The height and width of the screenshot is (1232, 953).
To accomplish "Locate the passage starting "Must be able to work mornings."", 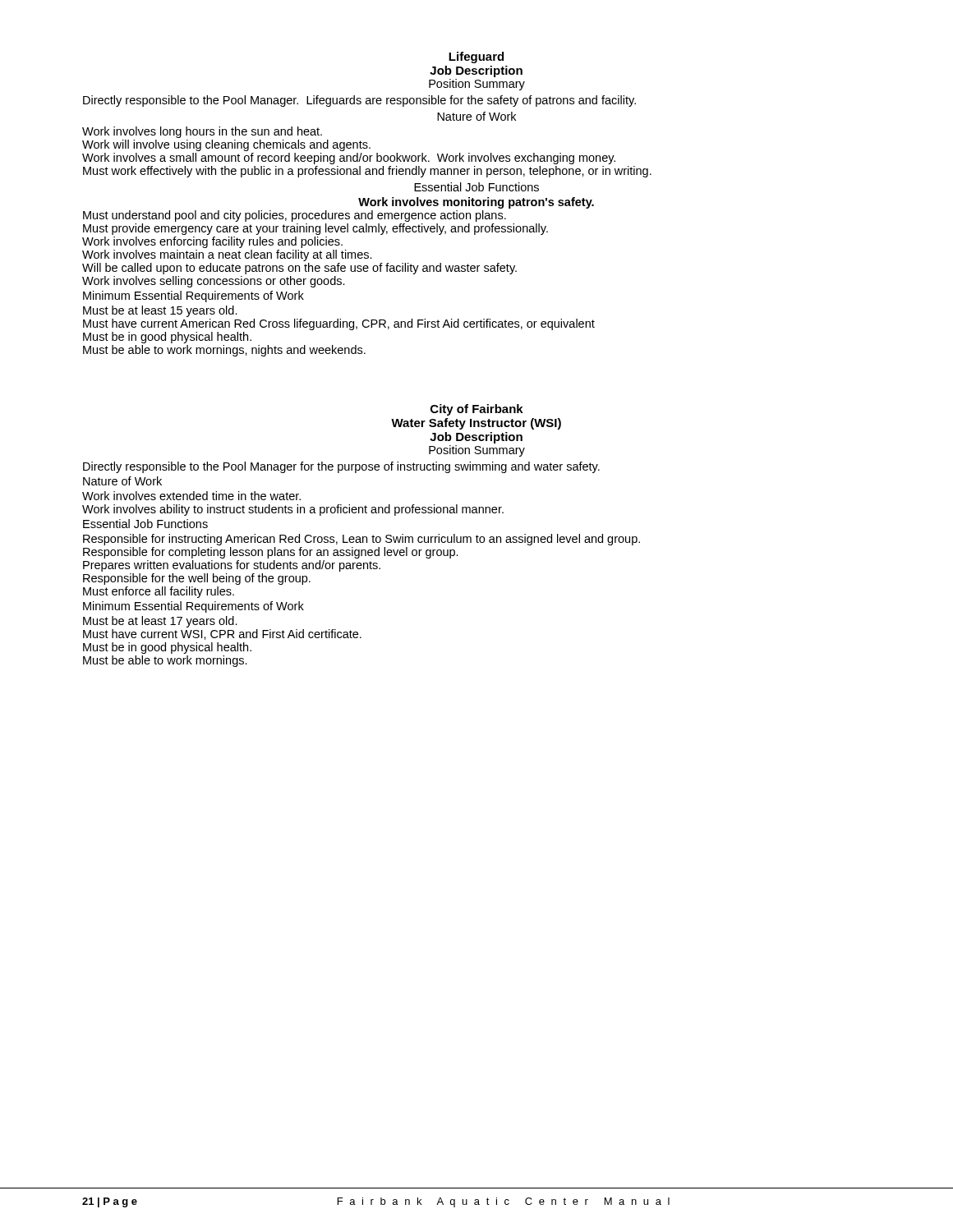I will (x=165, y=660).
